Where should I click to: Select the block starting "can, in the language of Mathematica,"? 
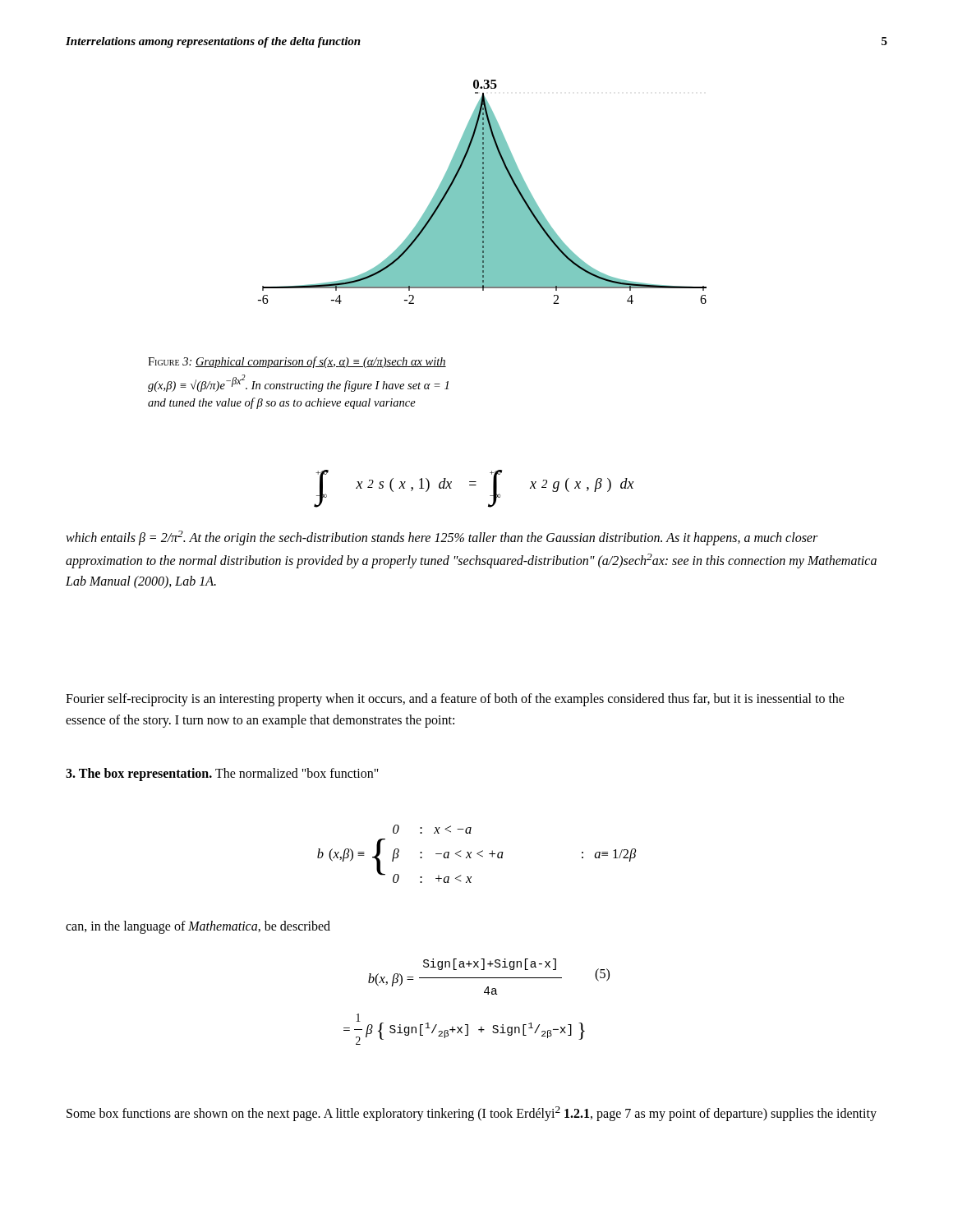coord(198,926)
